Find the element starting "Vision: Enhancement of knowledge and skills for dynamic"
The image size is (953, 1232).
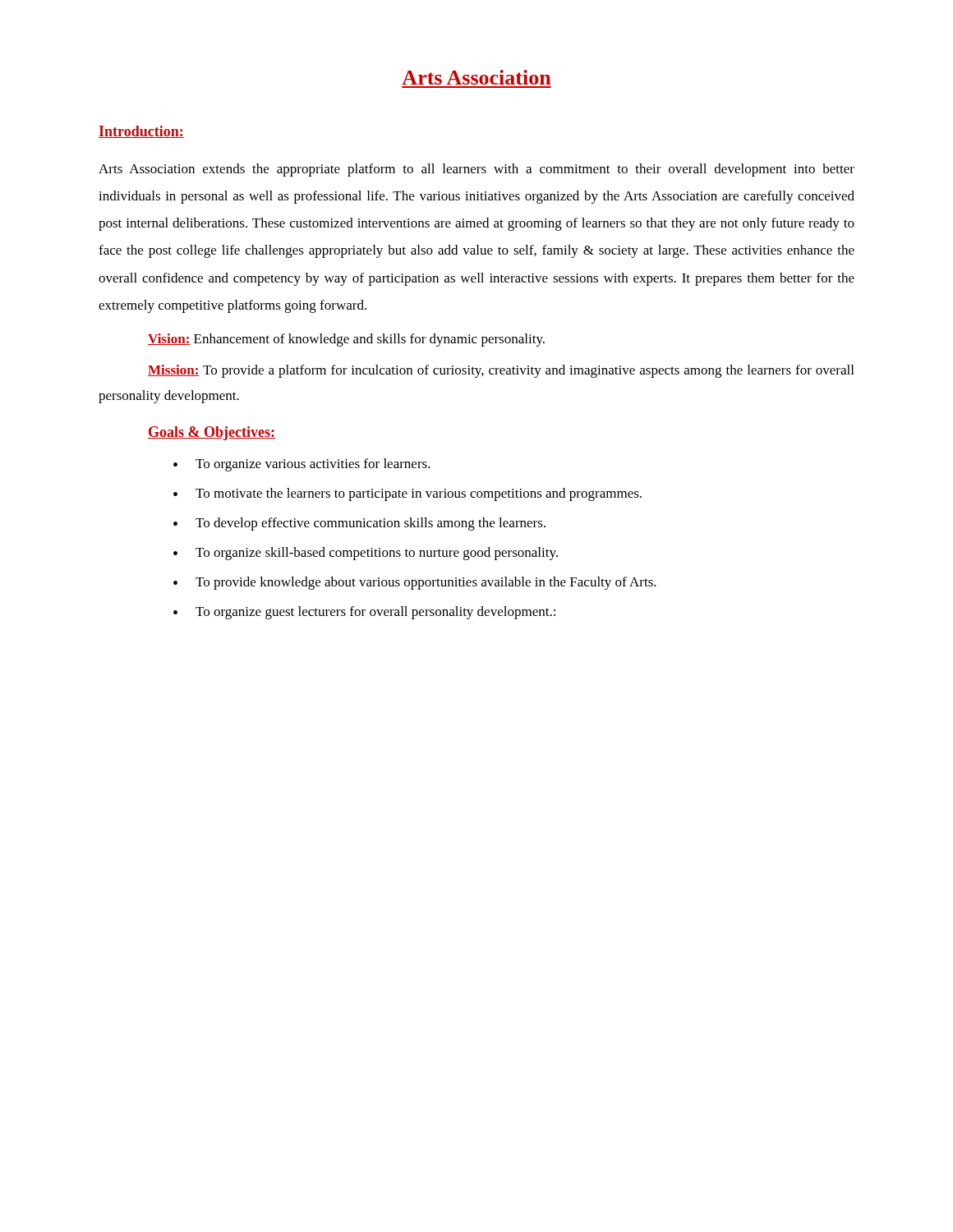click(347, 339)
